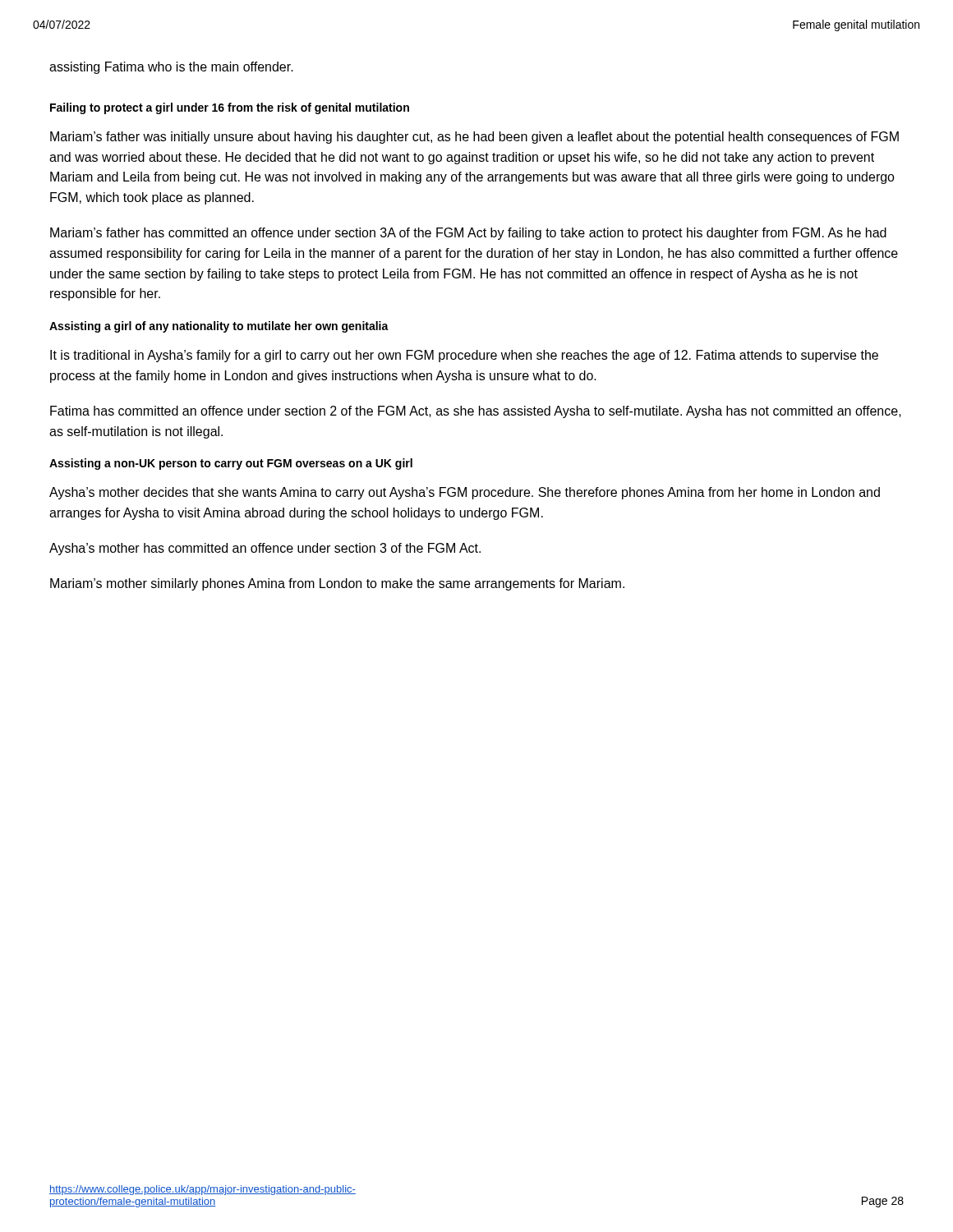Click on the element starting "It is traditional in"
Image resolution: width=953 pixels, height=1232 pixels.
pyautogui.click(x=464, y=366)
